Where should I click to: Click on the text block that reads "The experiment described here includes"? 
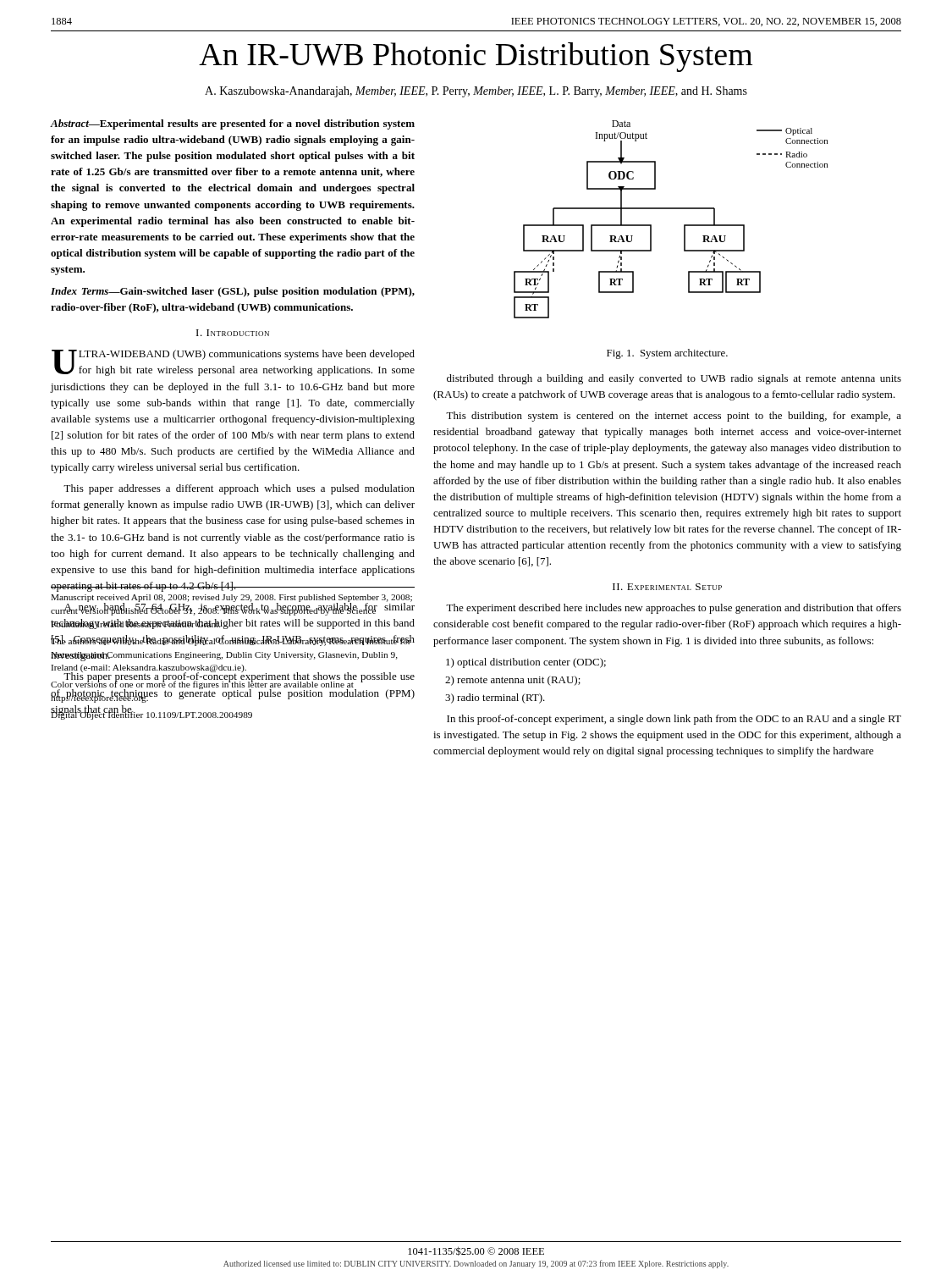(x=667, y=624)
